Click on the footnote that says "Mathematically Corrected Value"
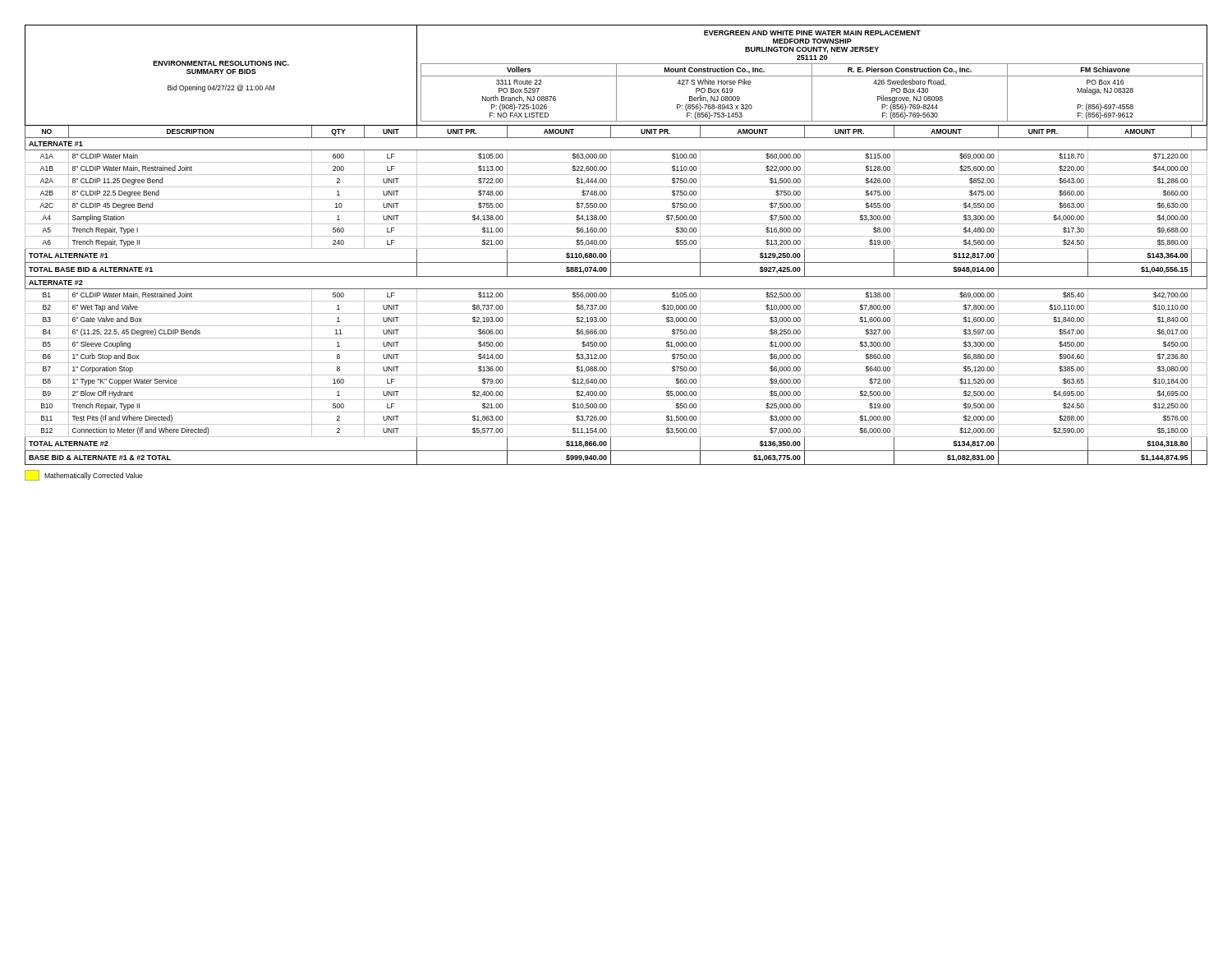The width and height of the screenshot is (1232, 953). coord(84,475)
